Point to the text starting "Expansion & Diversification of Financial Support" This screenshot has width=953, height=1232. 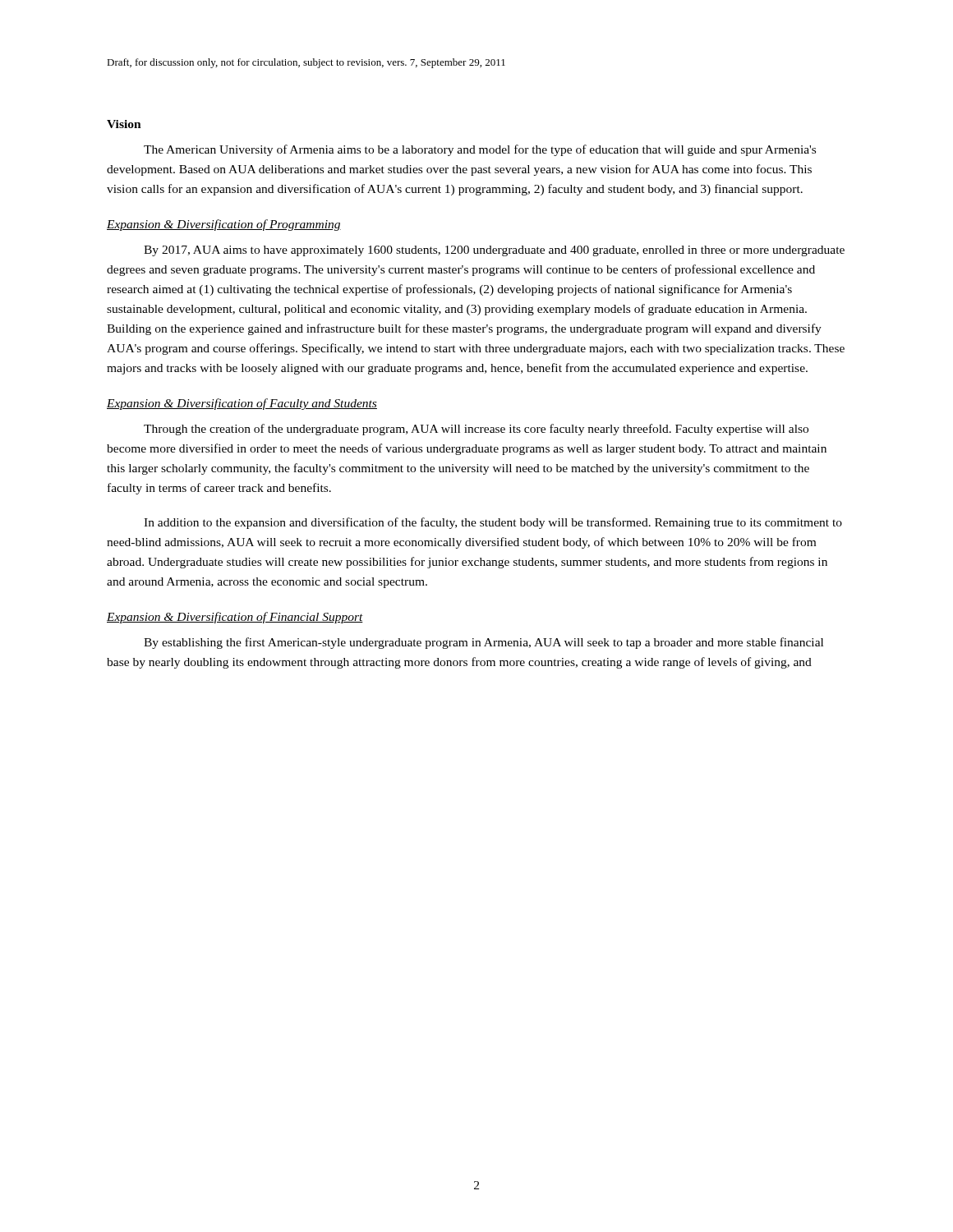click(x=235, y=618)
